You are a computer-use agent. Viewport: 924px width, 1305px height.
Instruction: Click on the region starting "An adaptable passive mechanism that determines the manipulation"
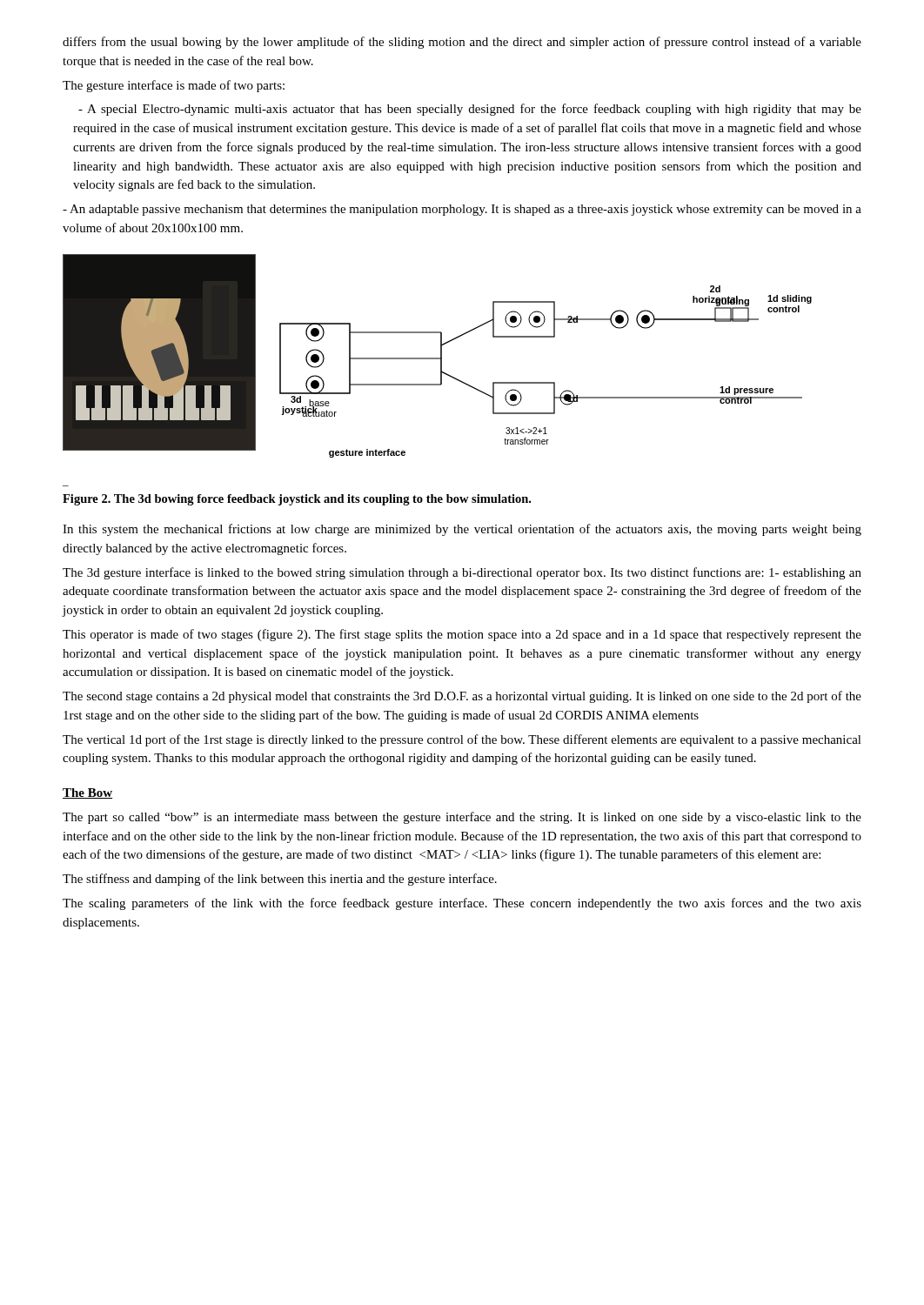pyautogui.click(x=462, y=218)
